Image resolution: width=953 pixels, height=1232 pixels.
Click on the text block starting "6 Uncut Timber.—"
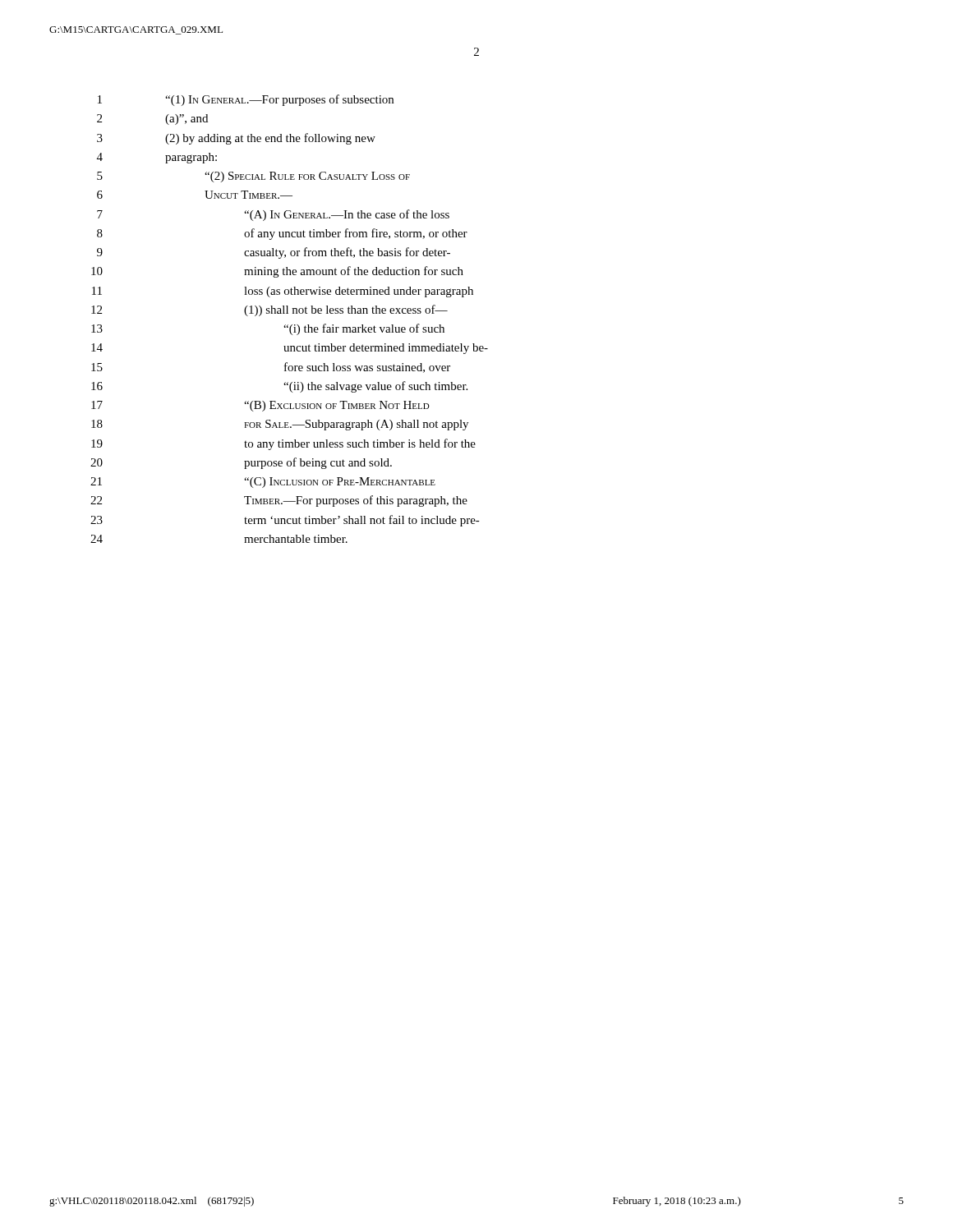pos(100,194)
